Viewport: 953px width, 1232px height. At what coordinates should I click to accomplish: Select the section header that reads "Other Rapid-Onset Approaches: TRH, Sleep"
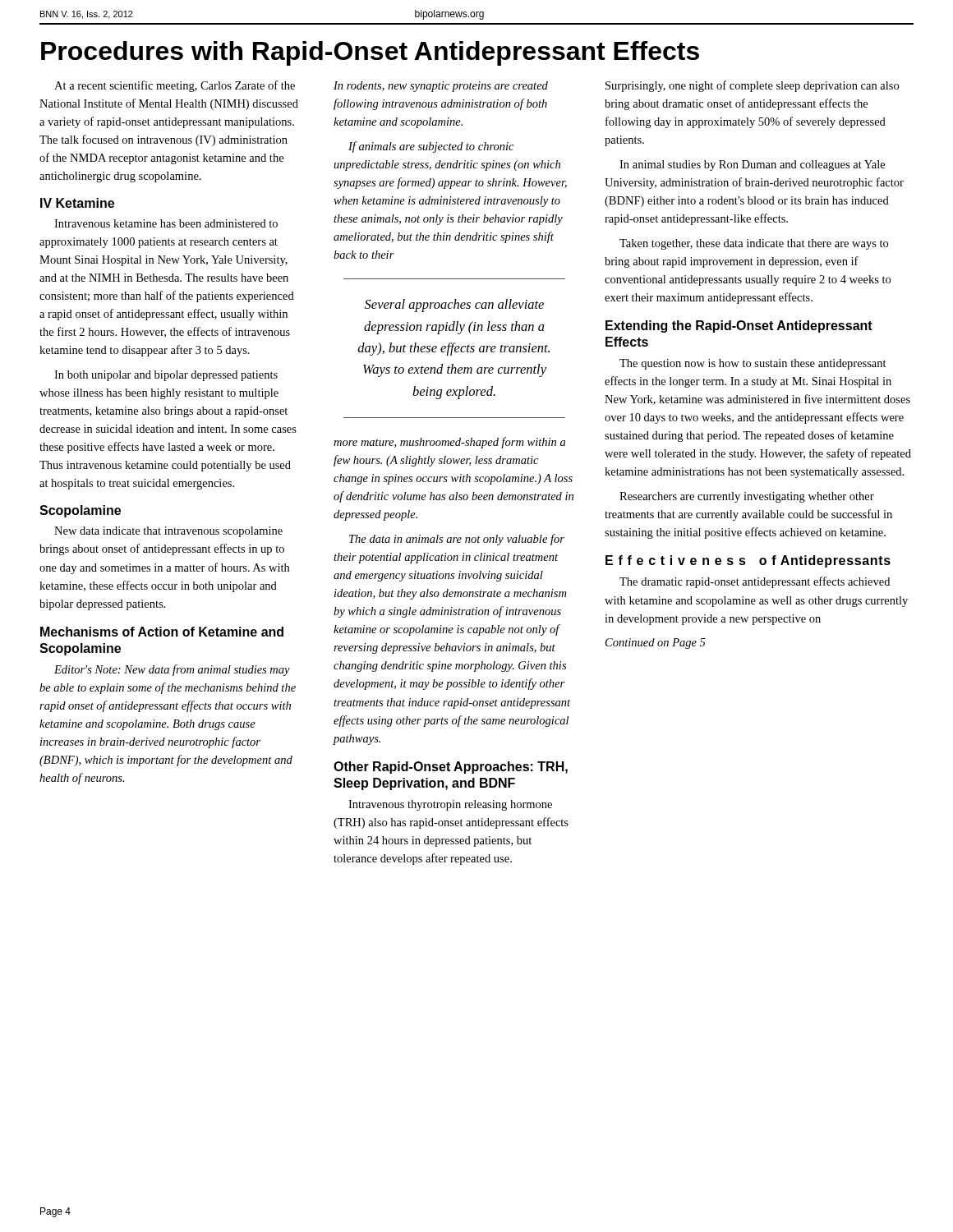(x=451, y=775)
